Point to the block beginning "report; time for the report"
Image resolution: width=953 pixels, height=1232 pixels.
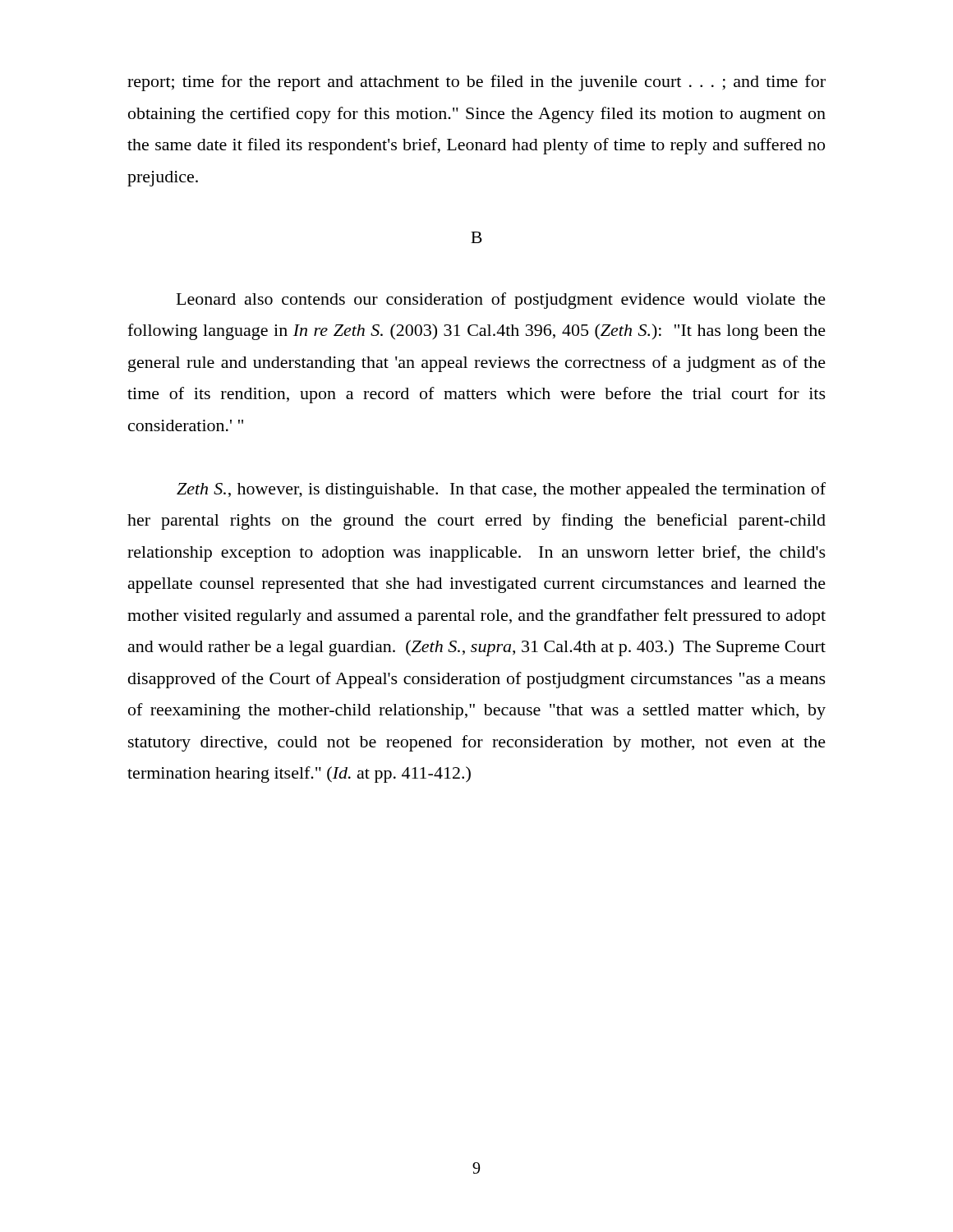click(476, 128)
